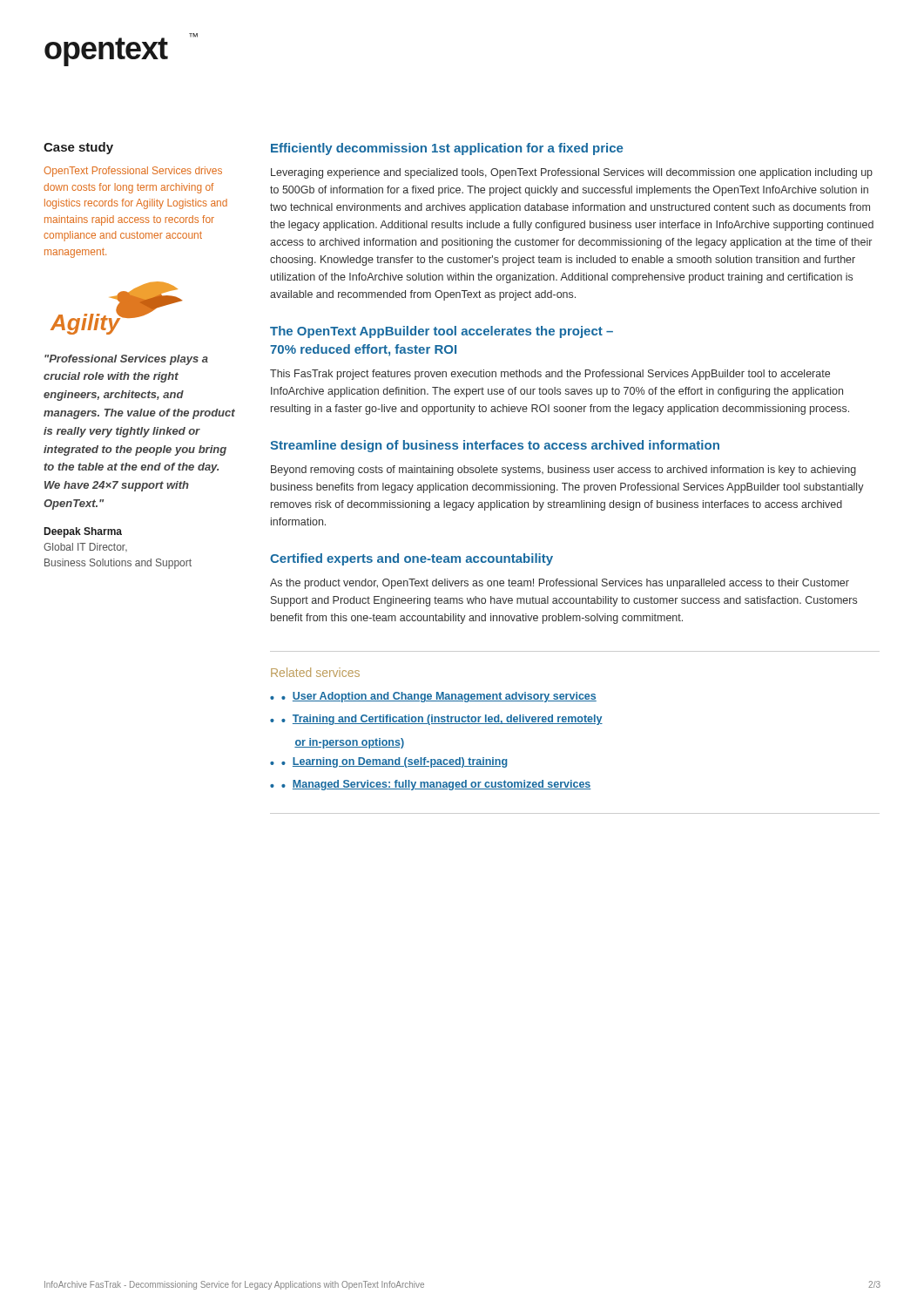The image size is (924, 1307).
Task: Select the list item containing "•Training and Certification (instructor led, delivered"
Action: (442, 721)
